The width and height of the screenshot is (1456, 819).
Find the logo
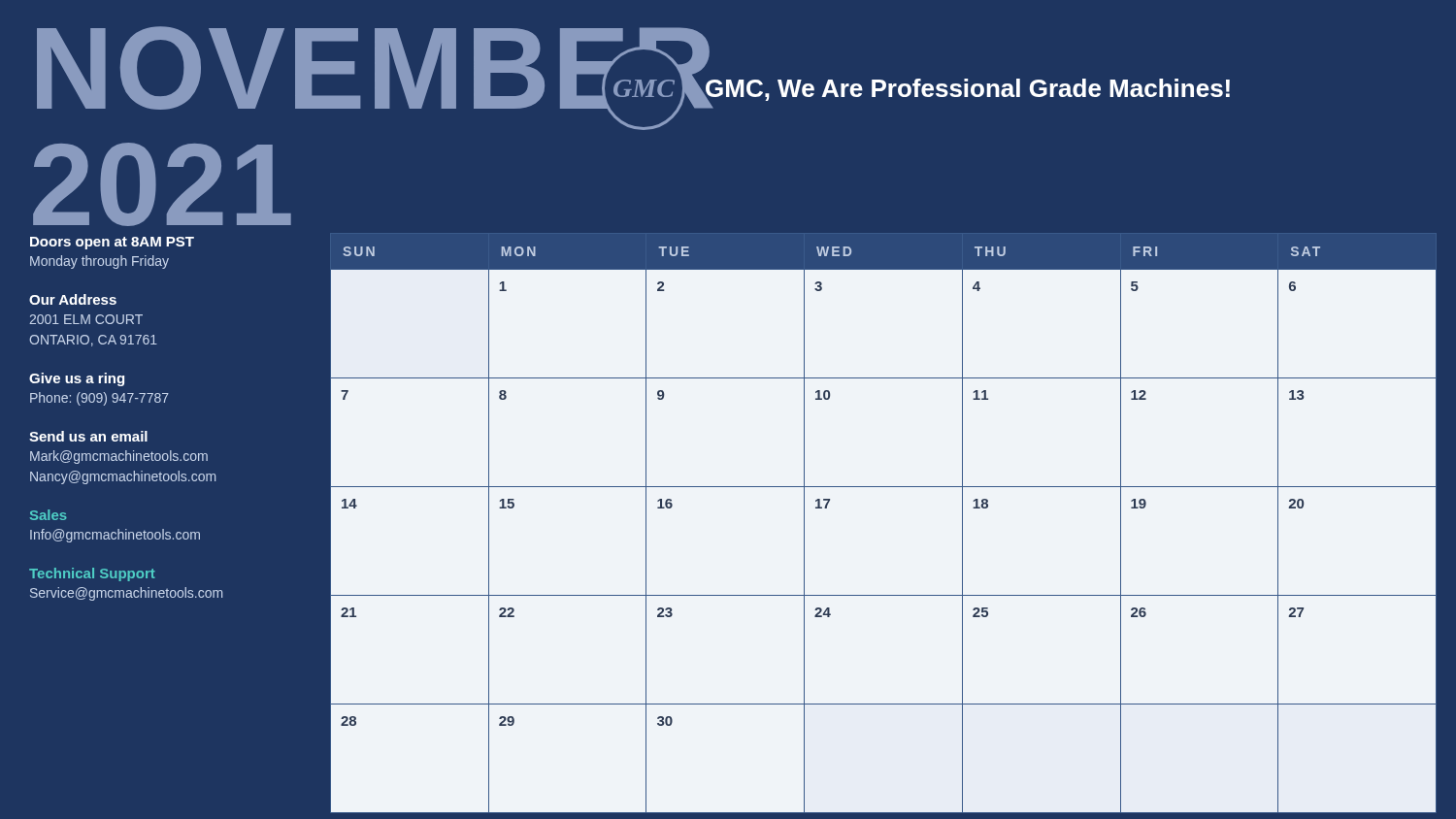(x=917, y=88)
